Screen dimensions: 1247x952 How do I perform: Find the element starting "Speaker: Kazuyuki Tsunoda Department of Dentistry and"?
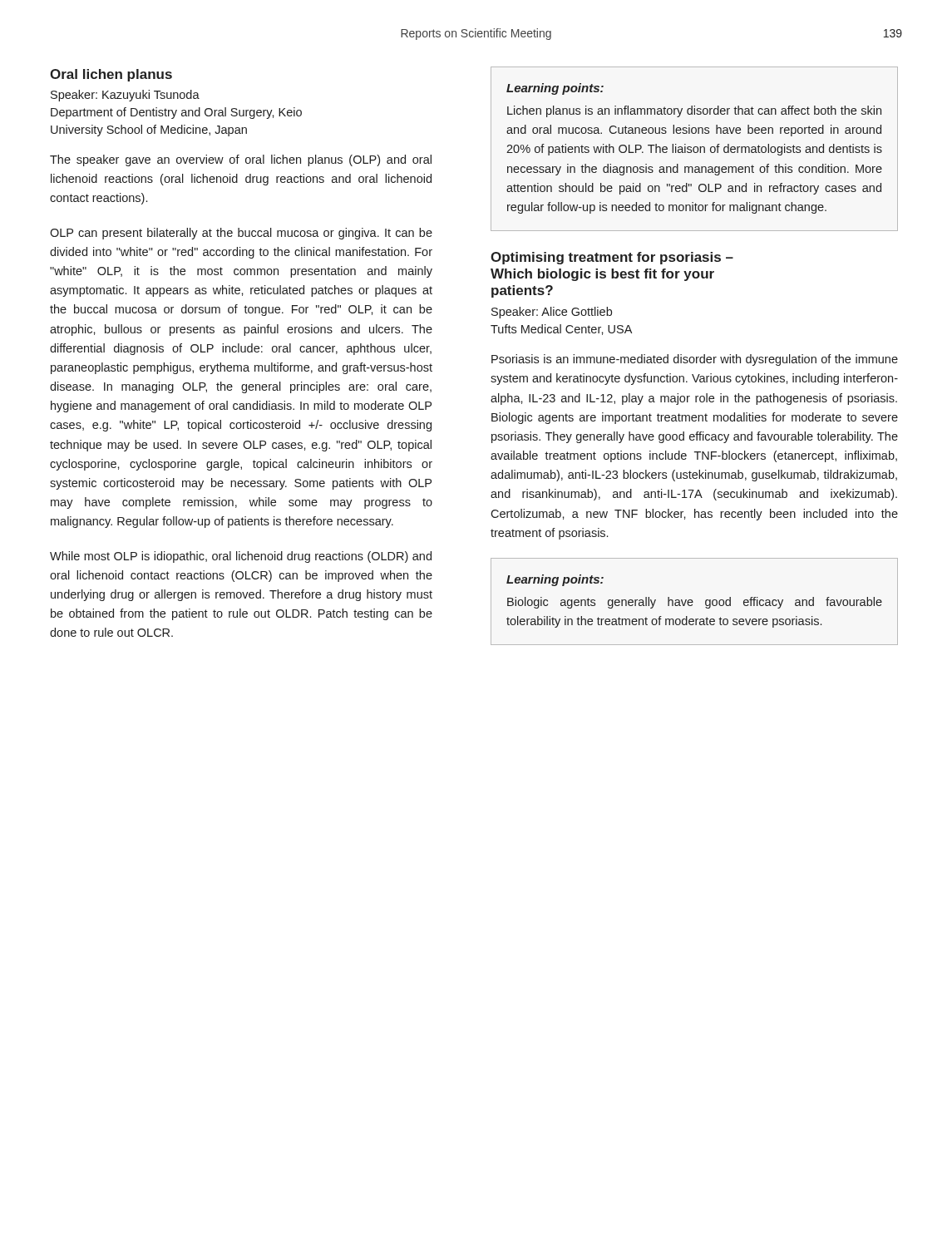point(176,112)
